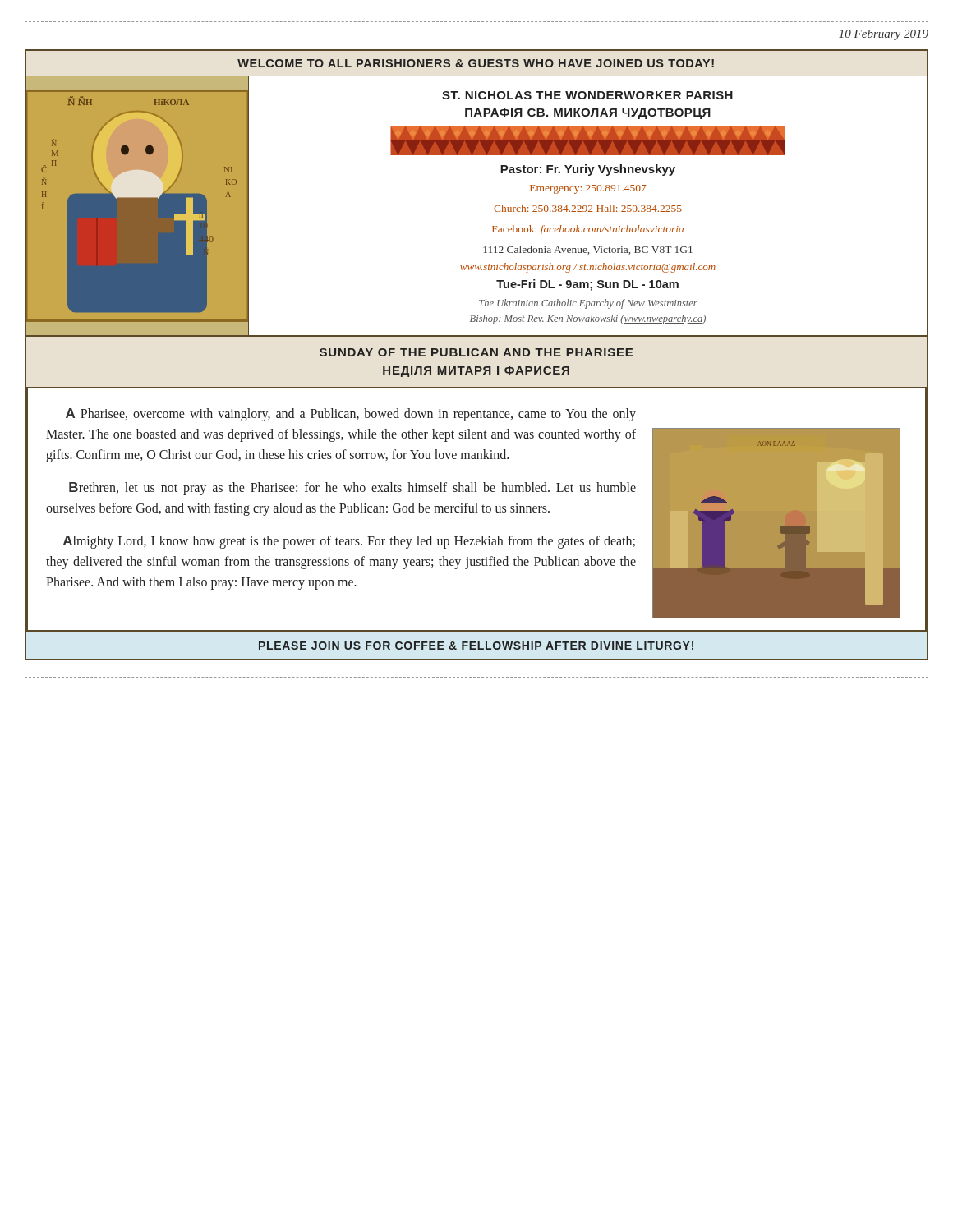Select the text block starting "PLEASE JOIN US FOR COFFEE & FELLOWSHIP"
This screenshot has height=1232, width=953.
click(x=476, y=646)
